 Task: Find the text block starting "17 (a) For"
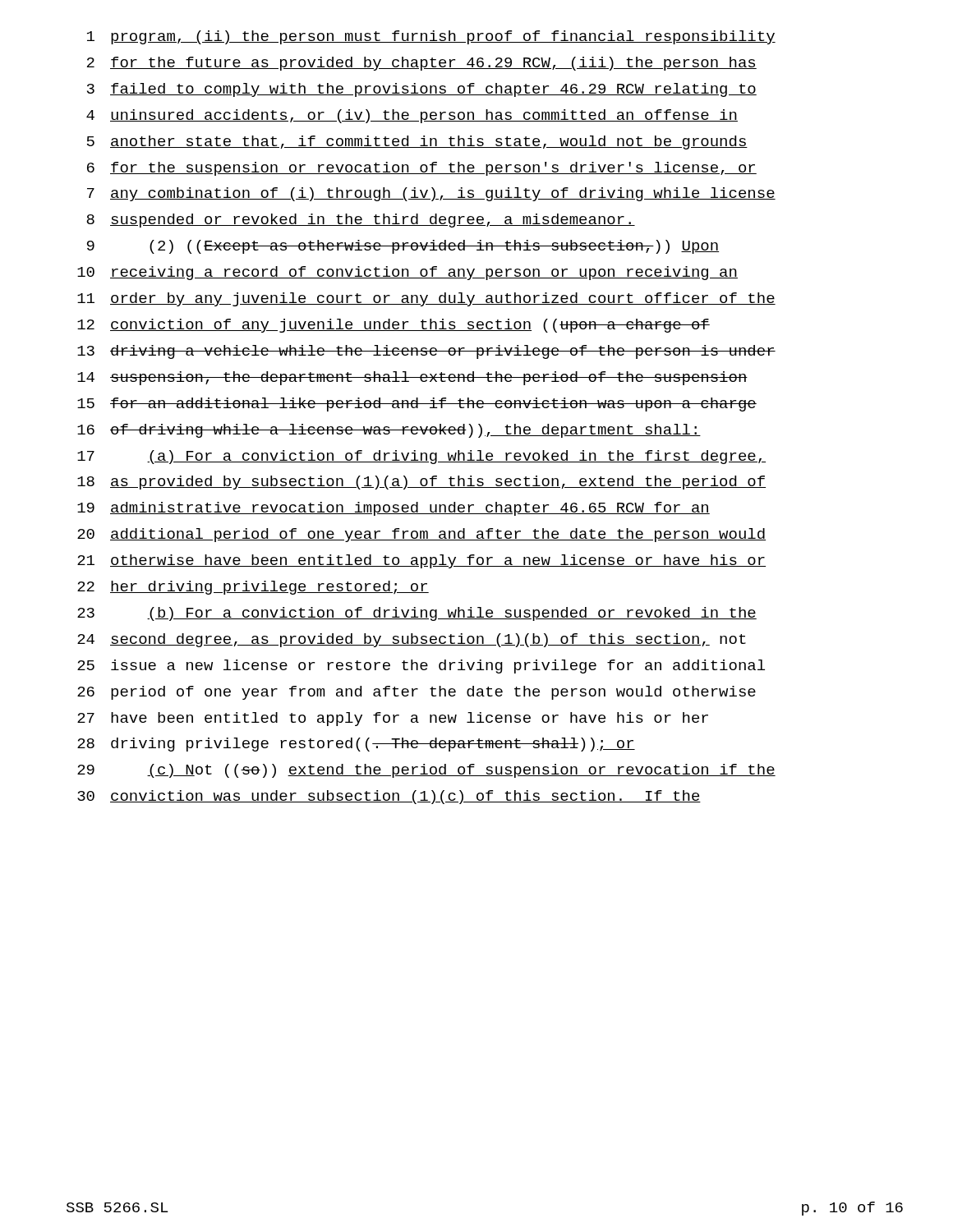pos(416,457)
